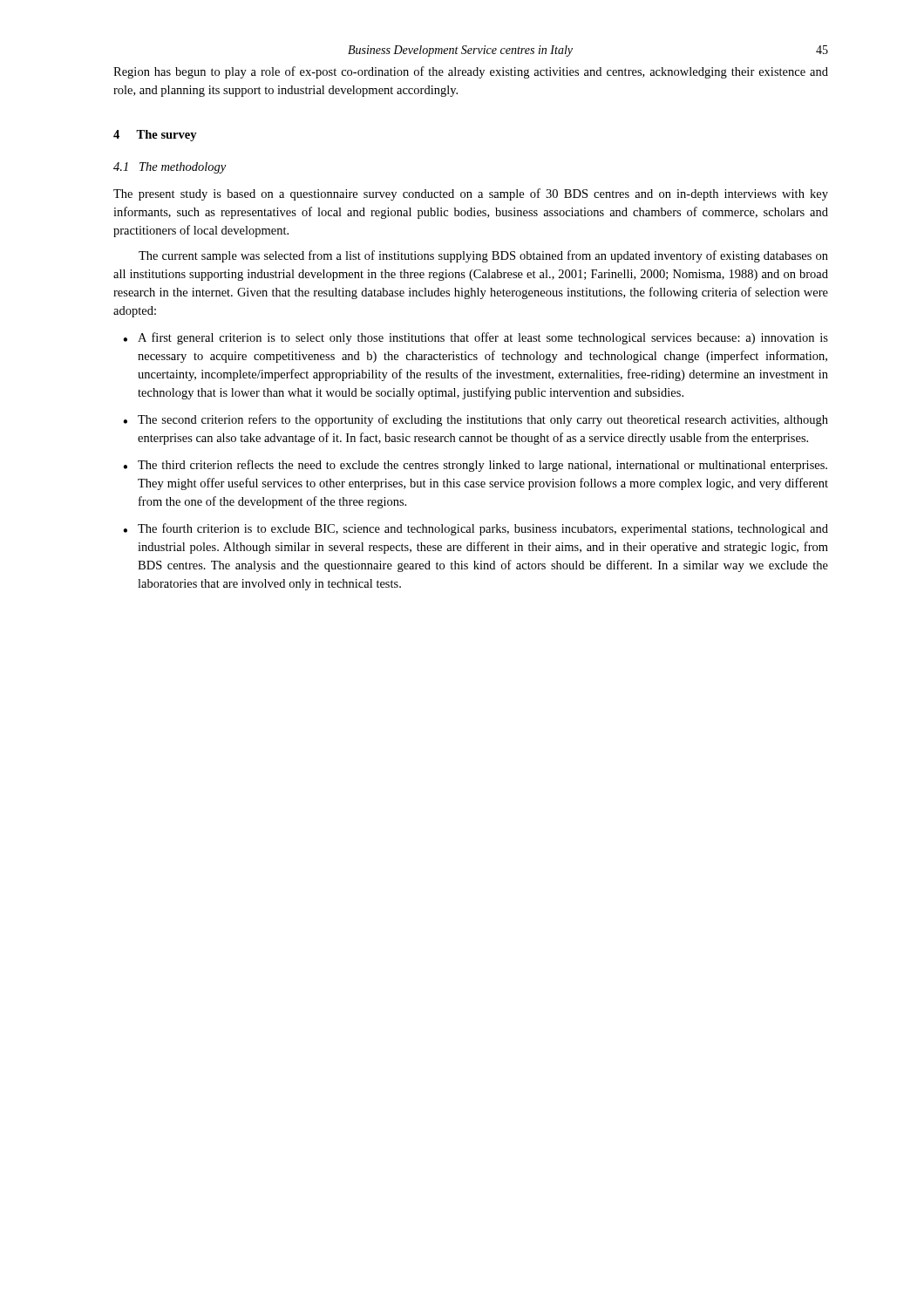Point to "4.1 The methodology"
The width and height of the screenshot is (924, 1308).
(x=170, y=167)
